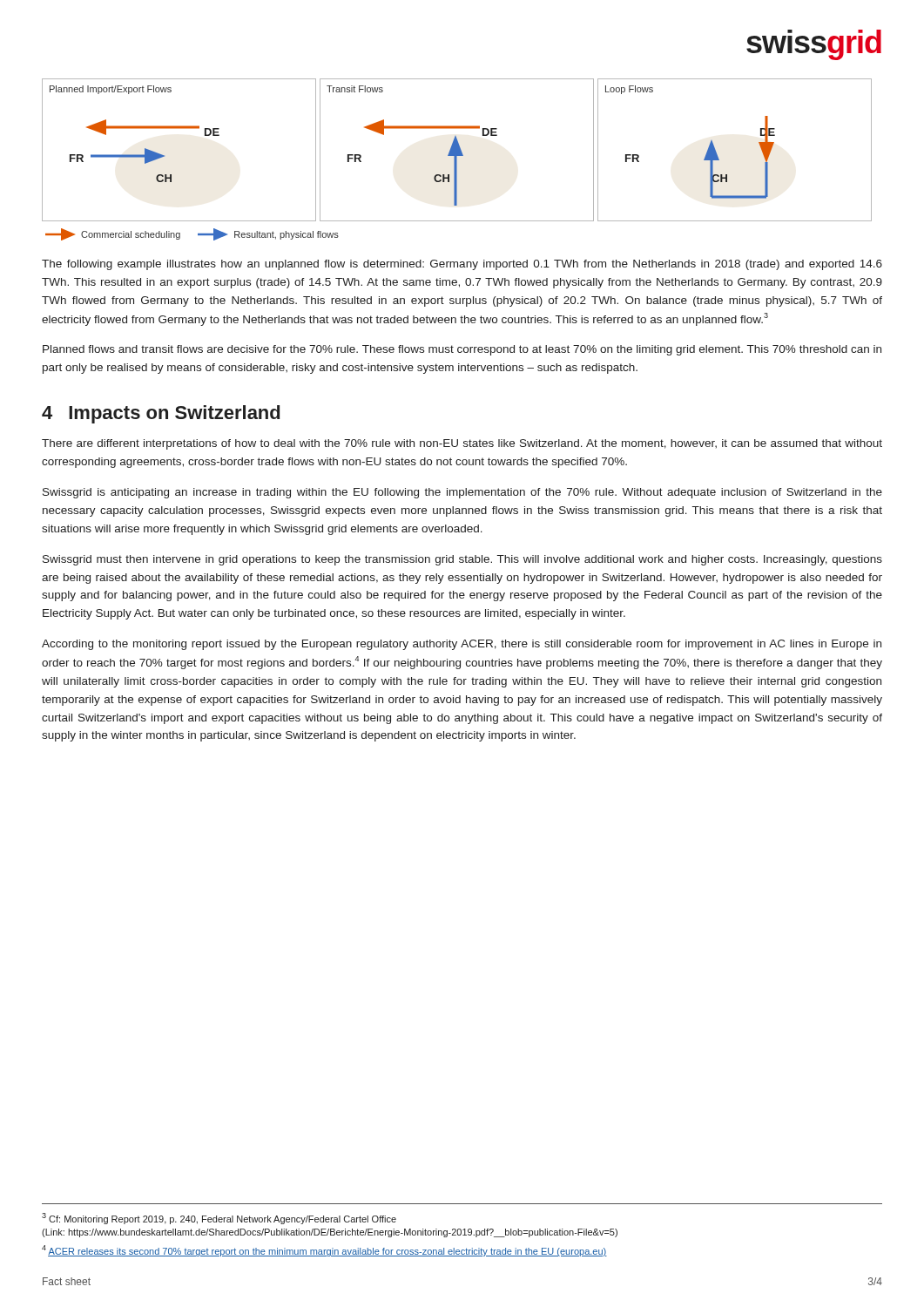
Task: Point to the block beginning "The following example"
Action: 462,291
